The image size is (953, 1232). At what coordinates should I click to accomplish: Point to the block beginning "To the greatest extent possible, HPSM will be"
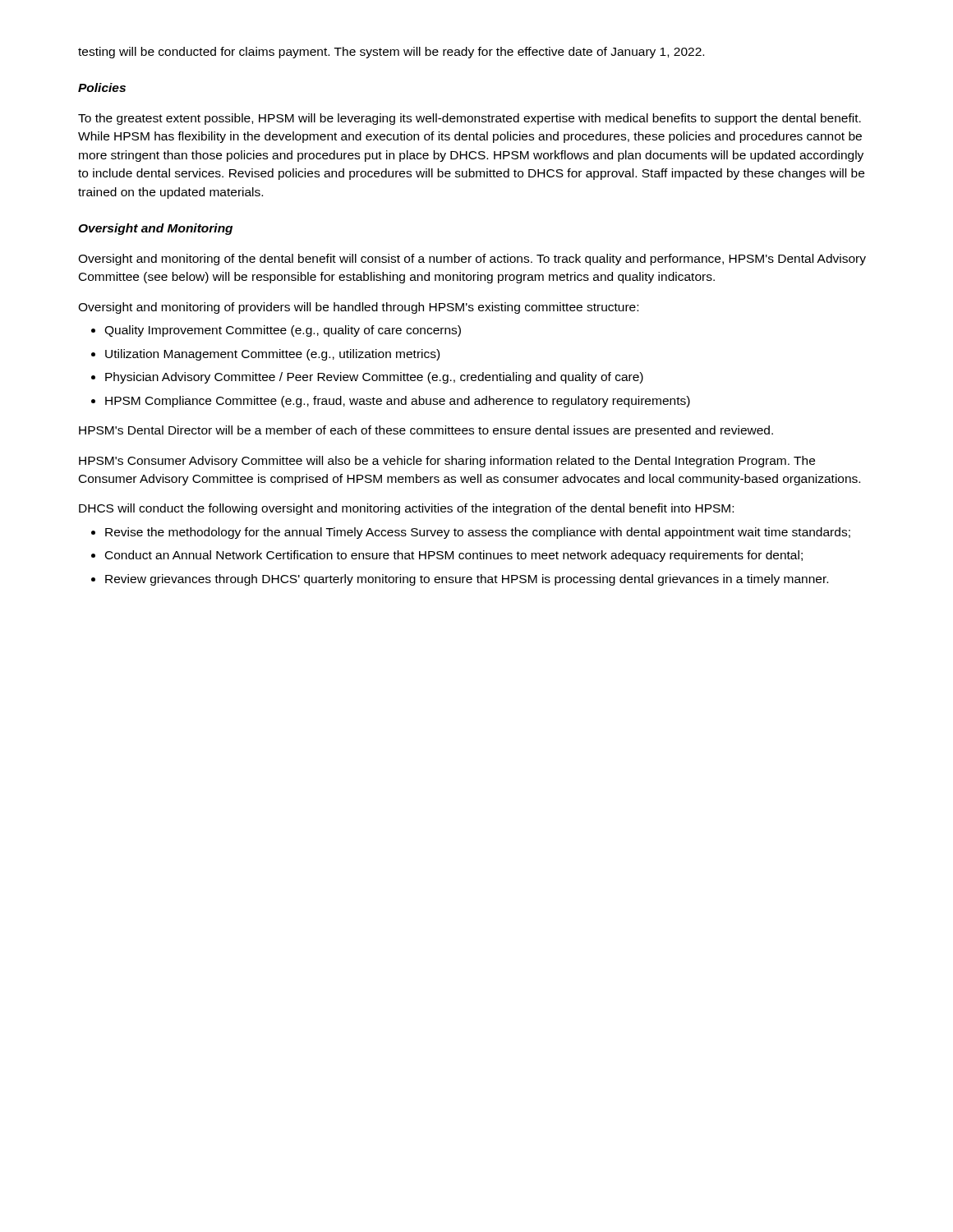click(x=476, y=155)
